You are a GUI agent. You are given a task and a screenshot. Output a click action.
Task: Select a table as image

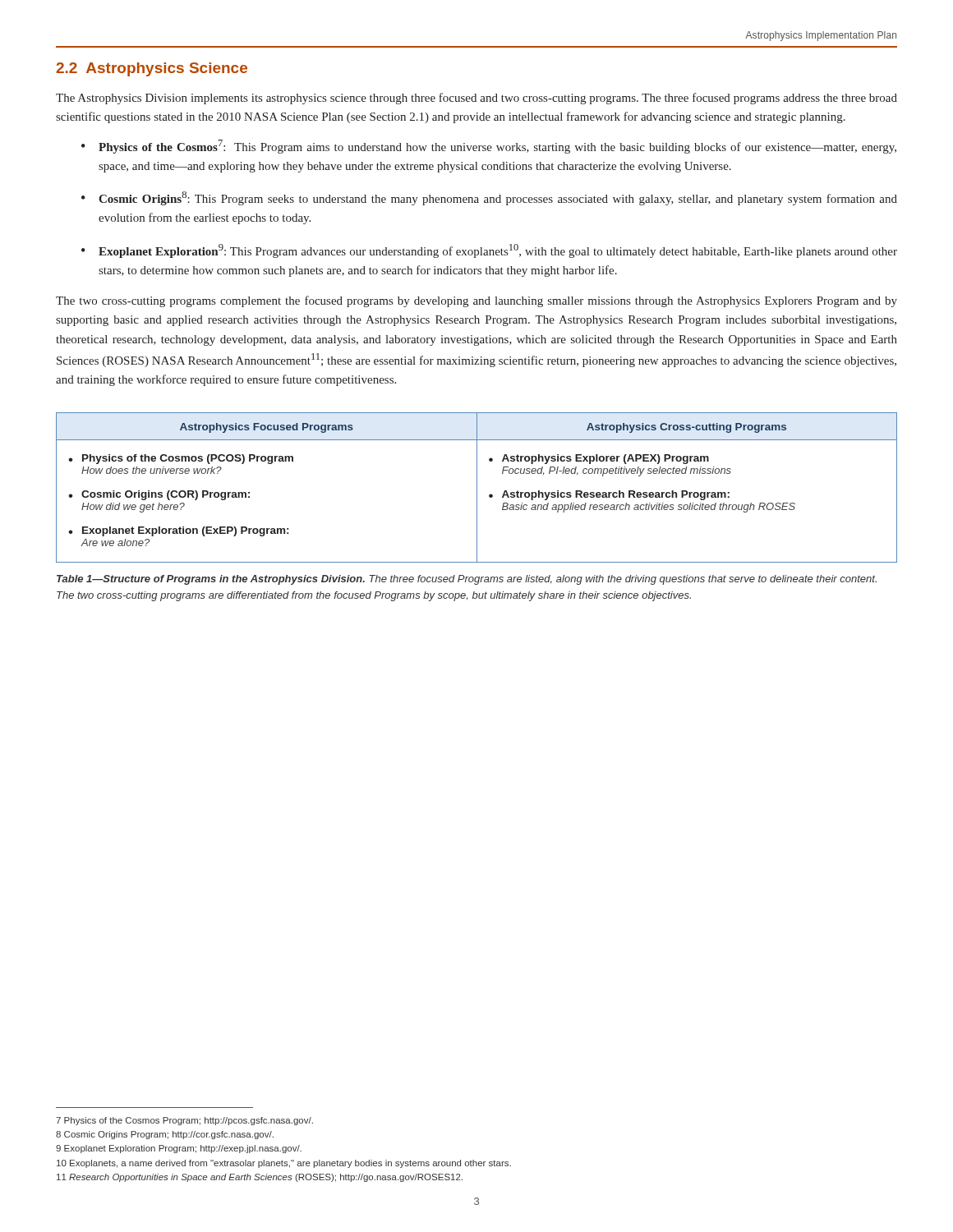(x=476, y=488)
